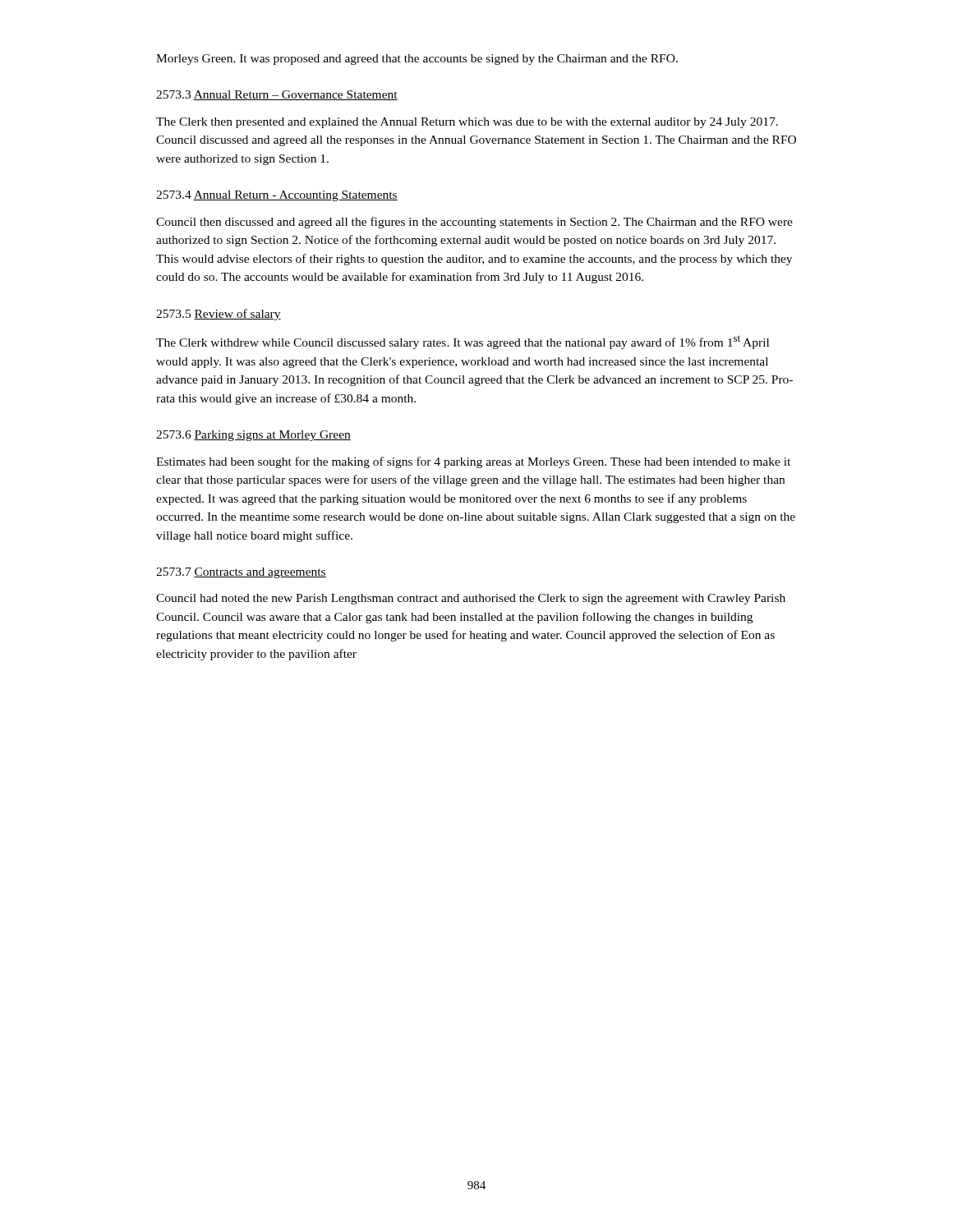953x1232 pixels.
Task: Navigate to the region starting "Council had noted the new"
Action: coord(471,626)
